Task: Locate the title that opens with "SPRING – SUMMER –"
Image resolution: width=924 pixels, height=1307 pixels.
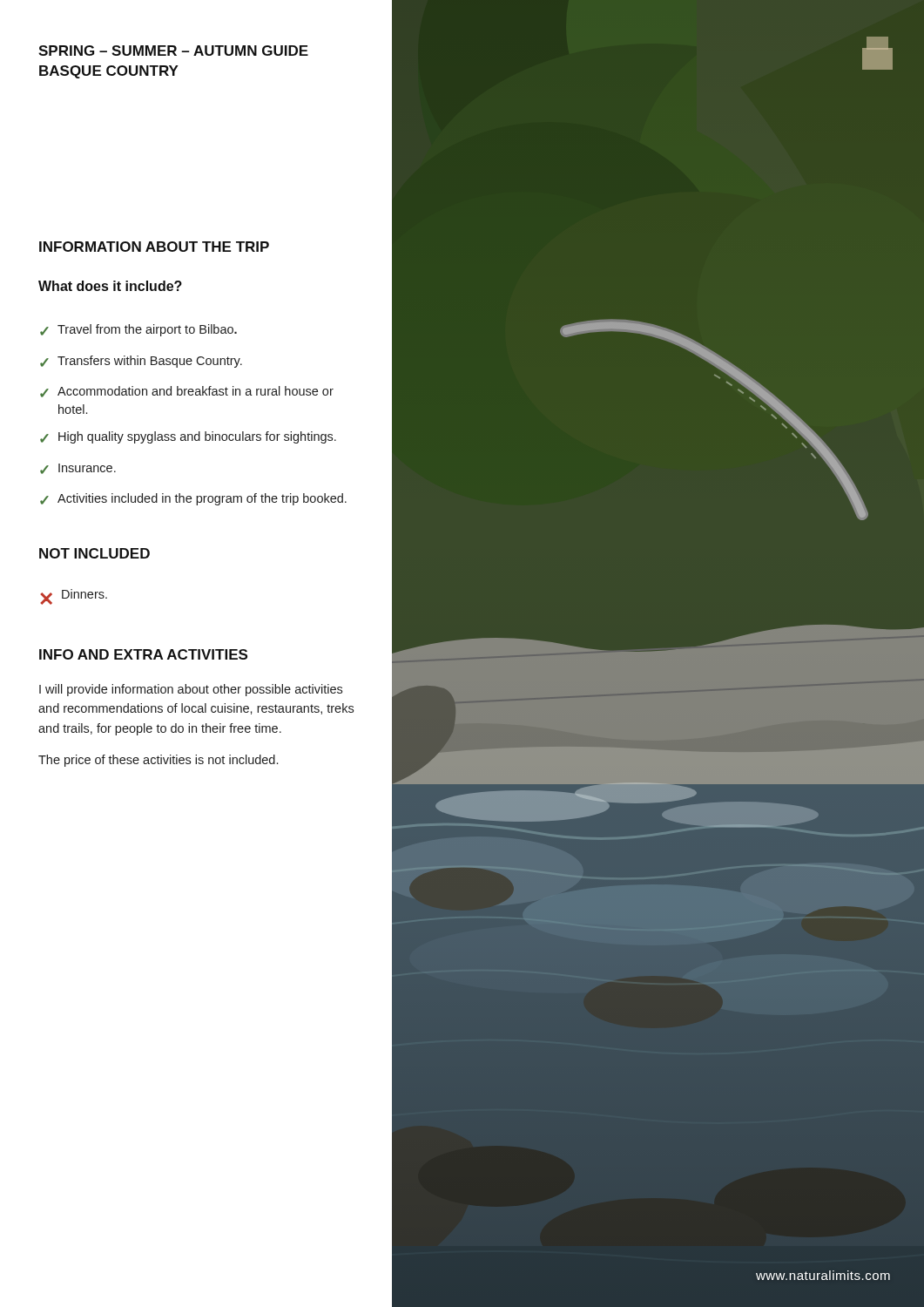Action: 173,61
